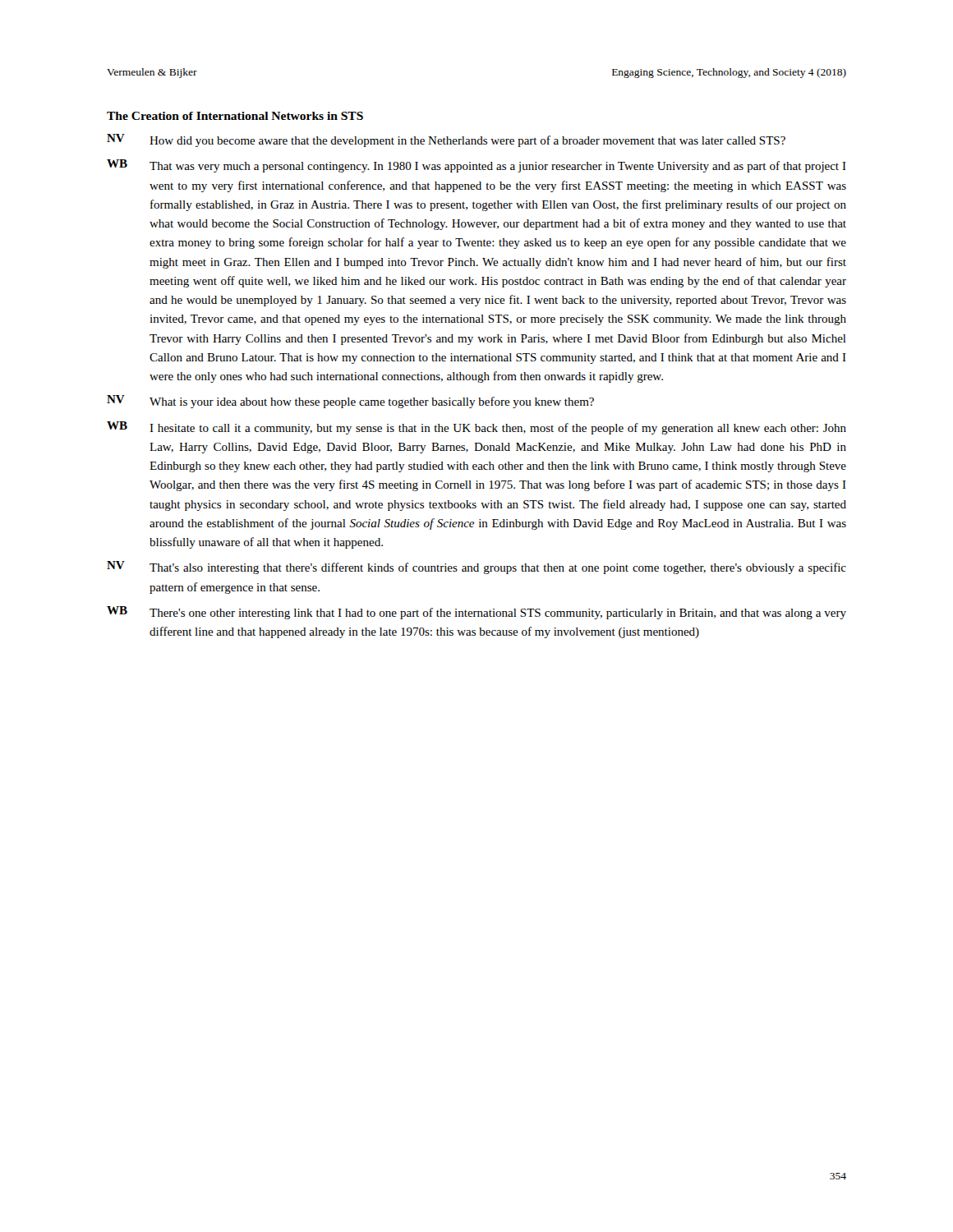953x1232 pixels.
Task: Locate the block of text that opens with "WB There's one other"
Action: [476, 623]
